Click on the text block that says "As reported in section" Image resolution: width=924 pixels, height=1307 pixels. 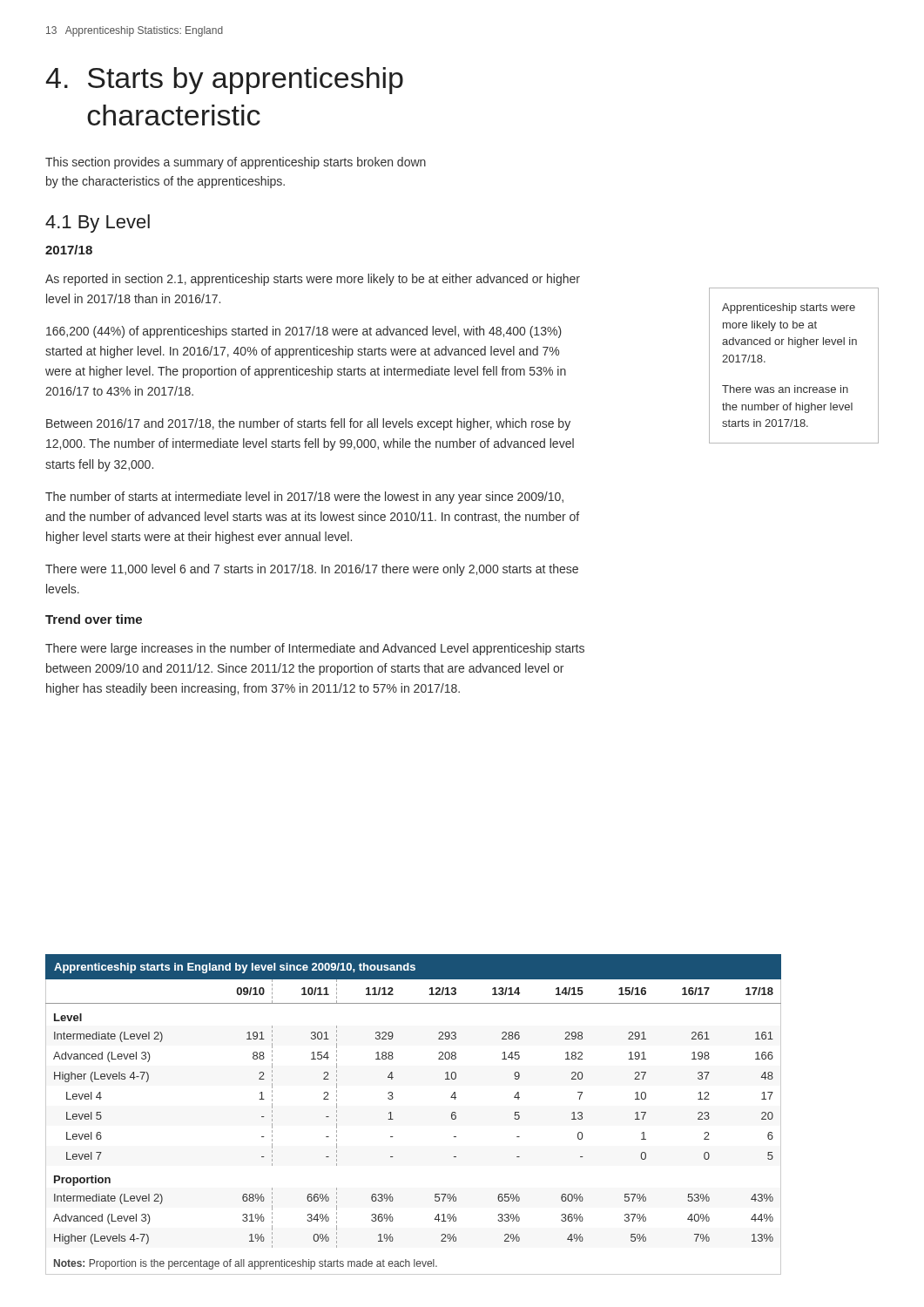coord(315,289)
